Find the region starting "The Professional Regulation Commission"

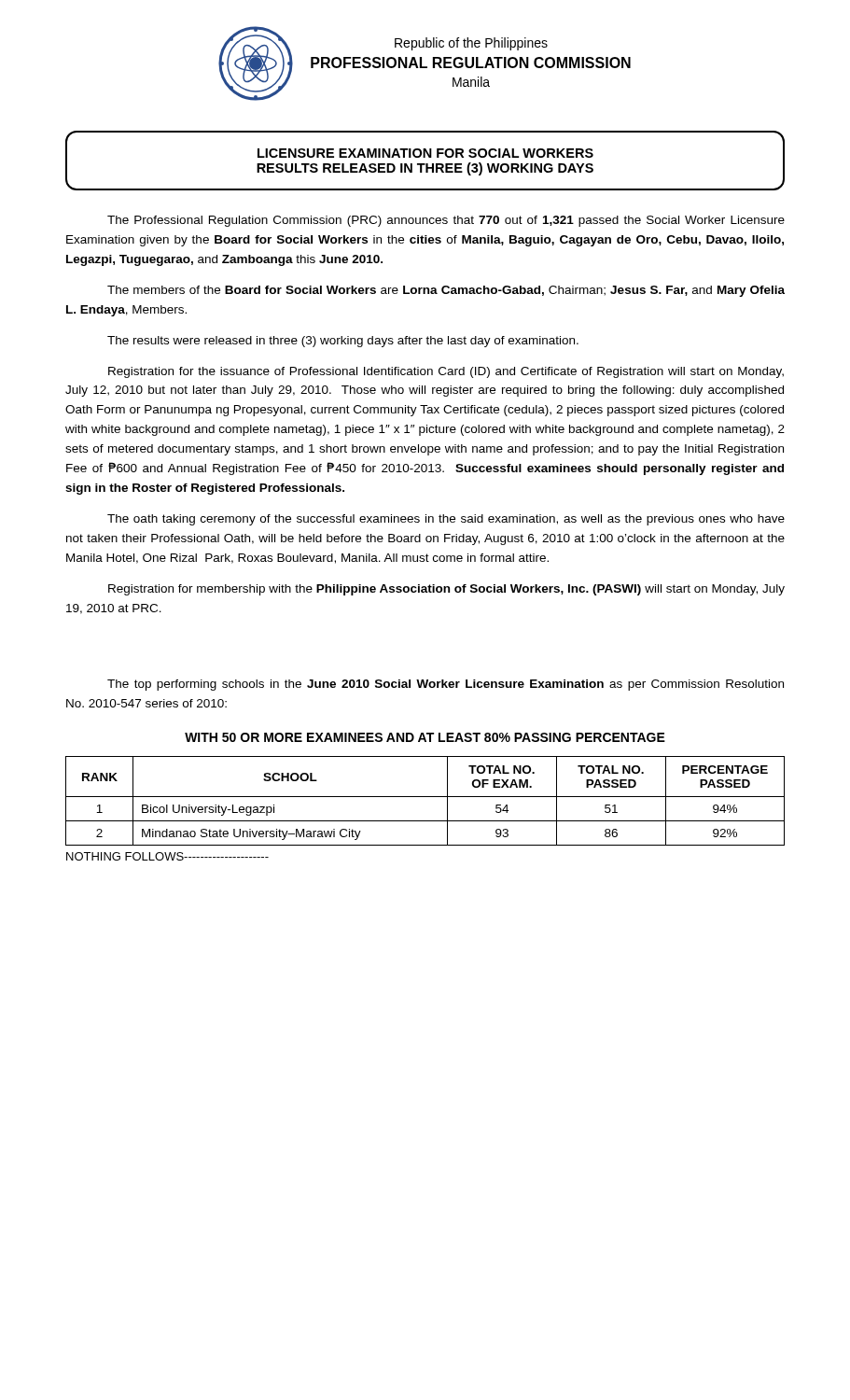click(425, 239)
